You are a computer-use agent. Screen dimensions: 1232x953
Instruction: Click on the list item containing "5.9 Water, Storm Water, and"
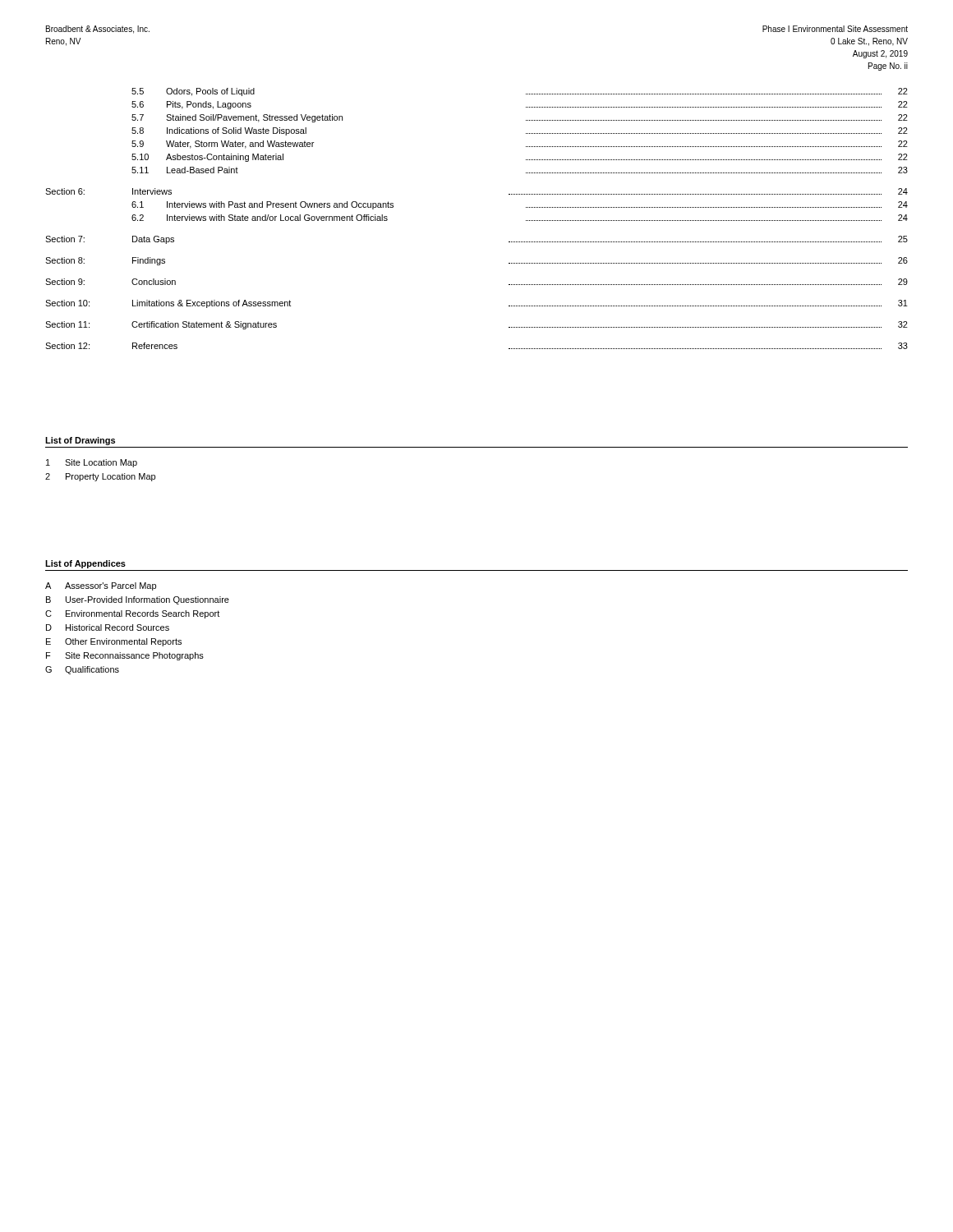[520, 144]
